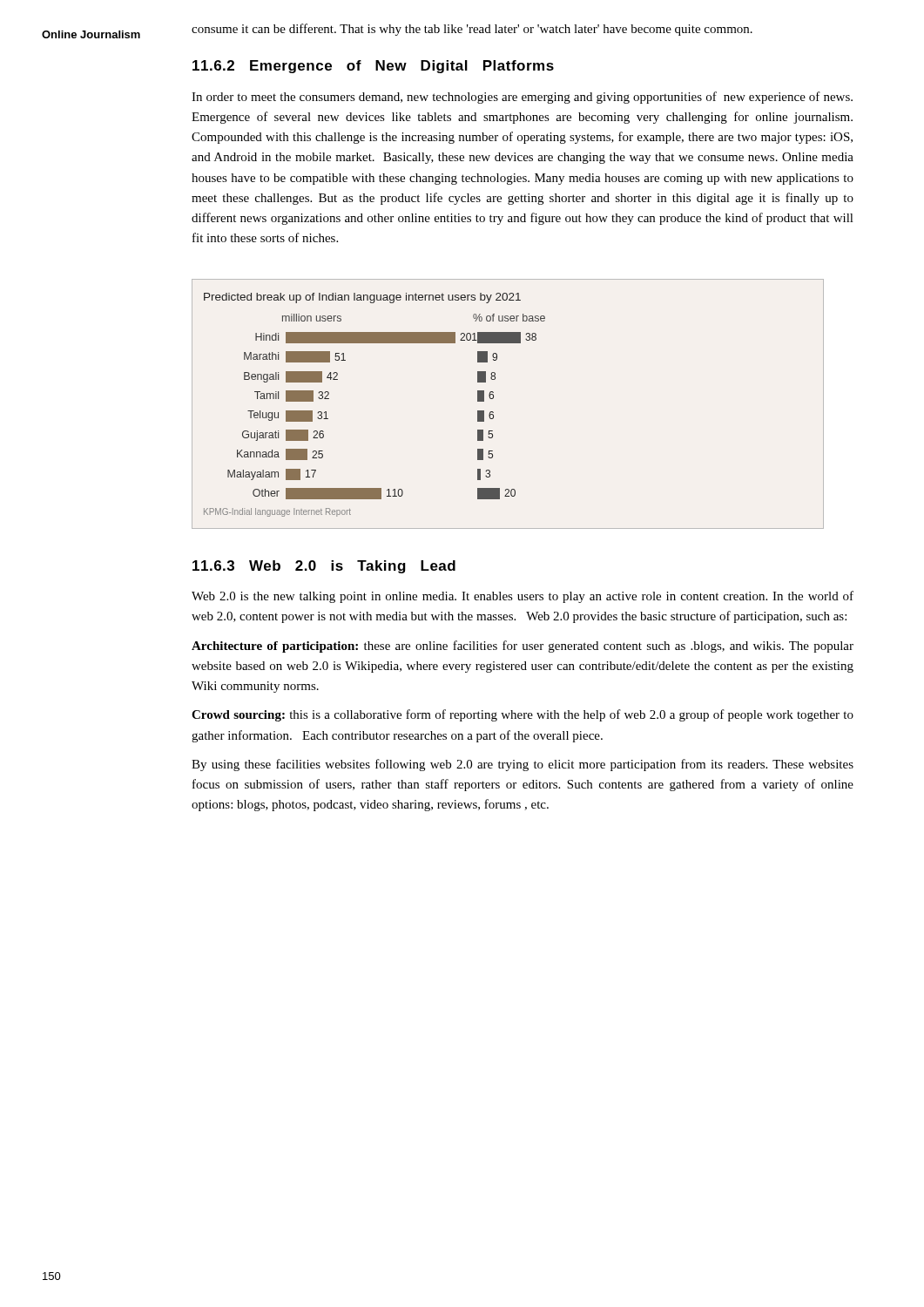Find the section header containing "11.6.2 Emergence of New Digital Platforms"

point(373,66)
